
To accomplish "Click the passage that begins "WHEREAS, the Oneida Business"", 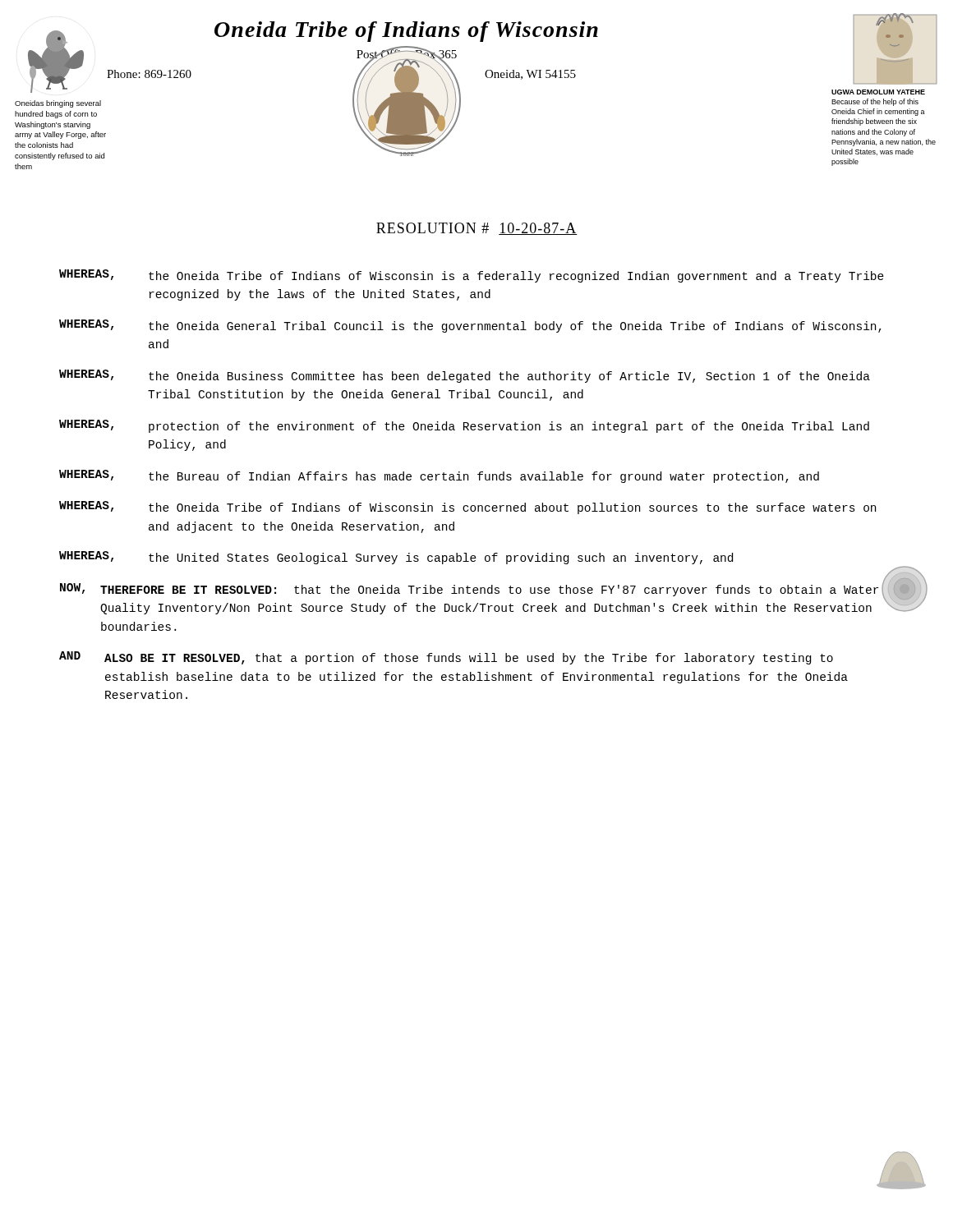I will (x=474, y=386).
